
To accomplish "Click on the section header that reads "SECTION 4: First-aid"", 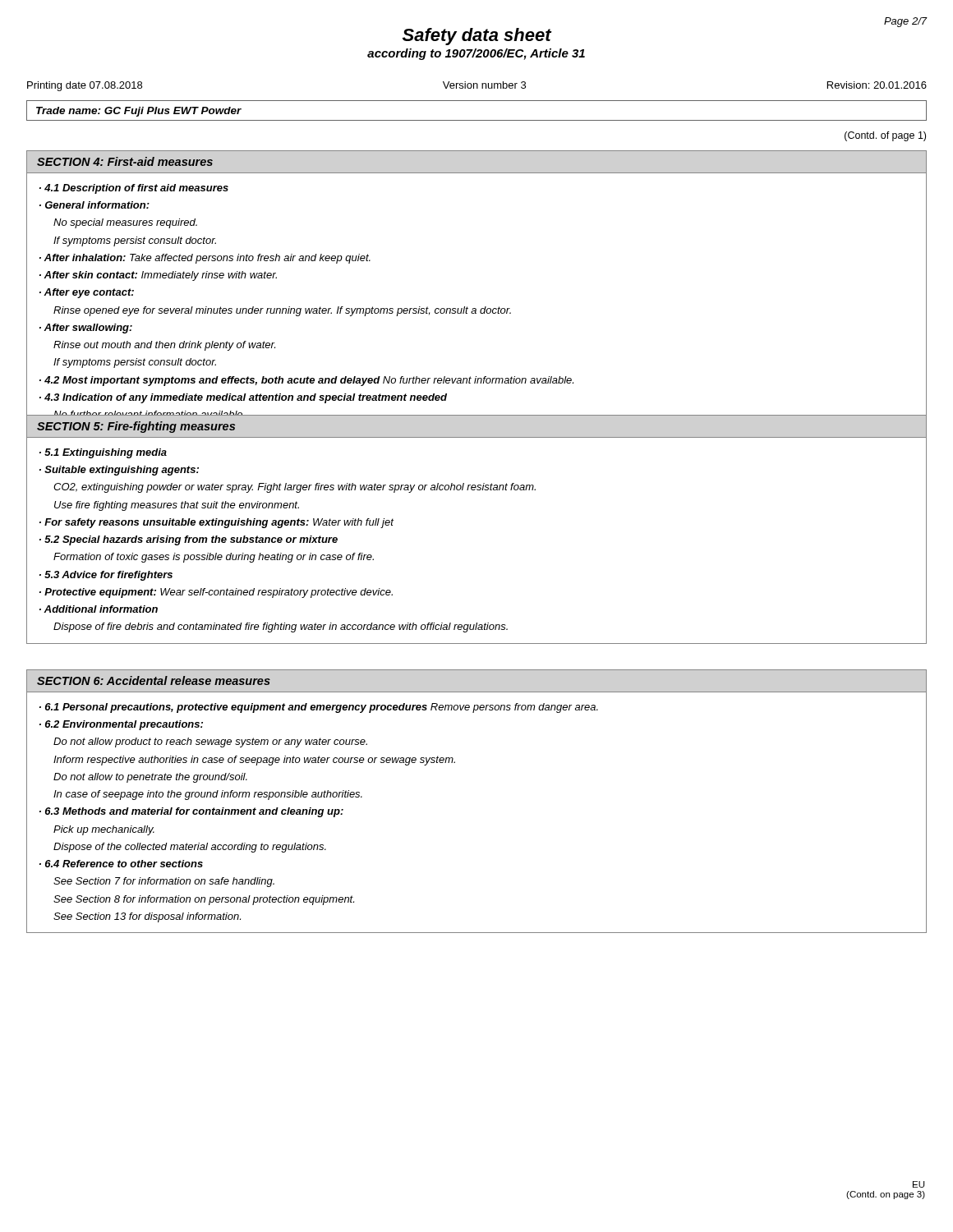I will point(476,291).
